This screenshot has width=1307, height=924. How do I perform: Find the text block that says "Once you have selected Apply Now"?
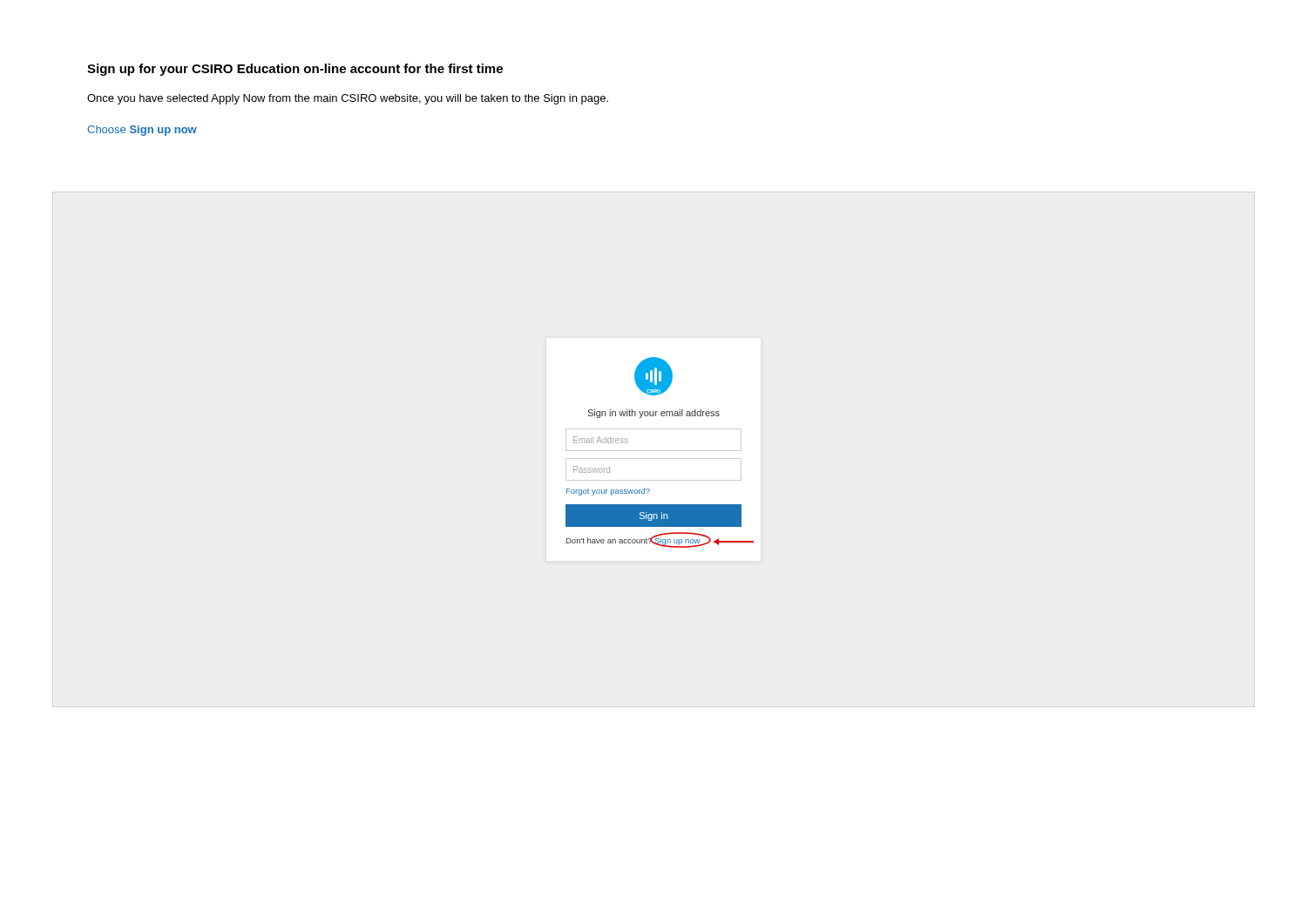pos(348,98)
